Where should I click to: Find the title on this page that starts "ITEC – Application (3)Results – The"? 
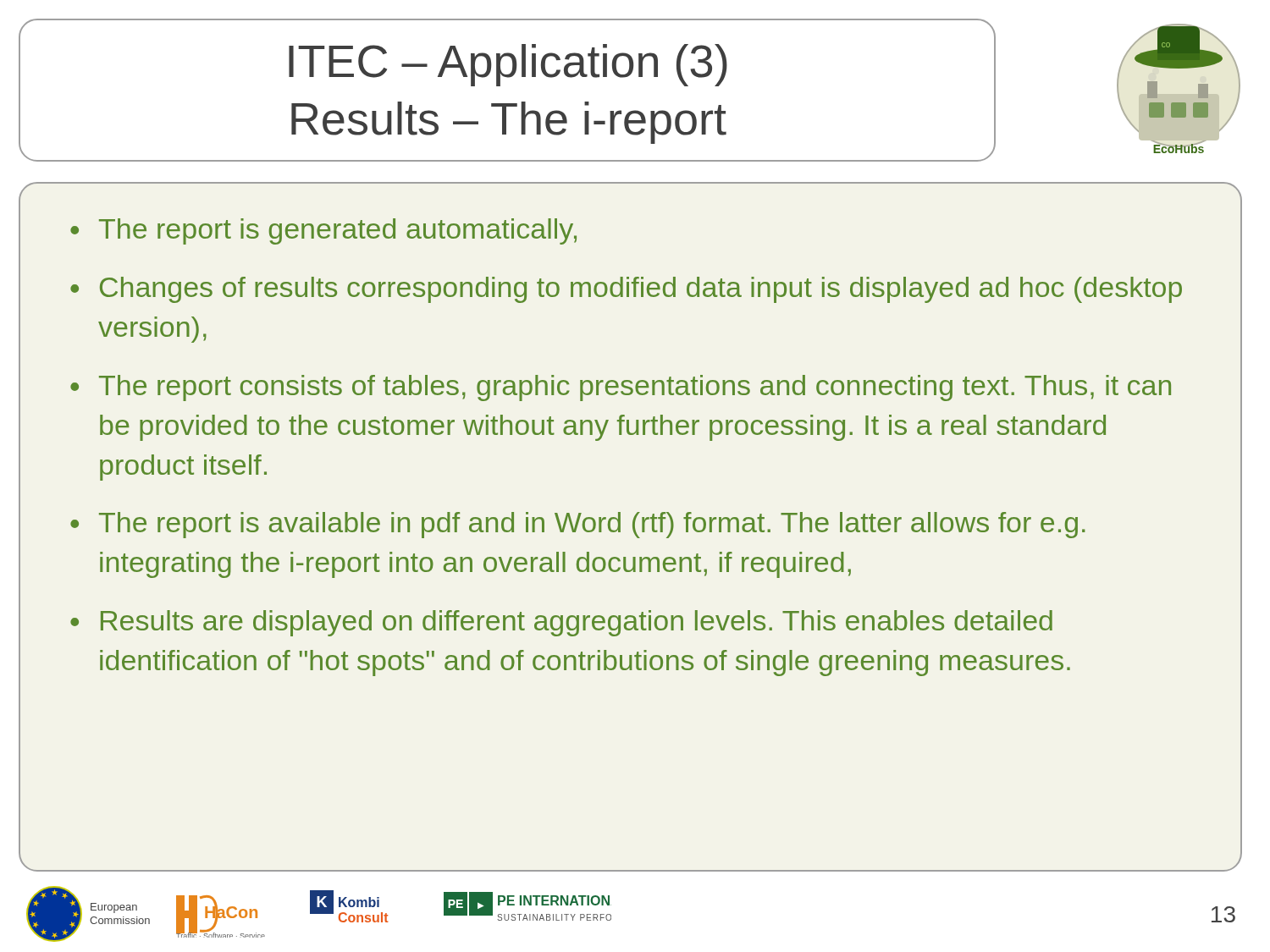click(x=507, y=90)
